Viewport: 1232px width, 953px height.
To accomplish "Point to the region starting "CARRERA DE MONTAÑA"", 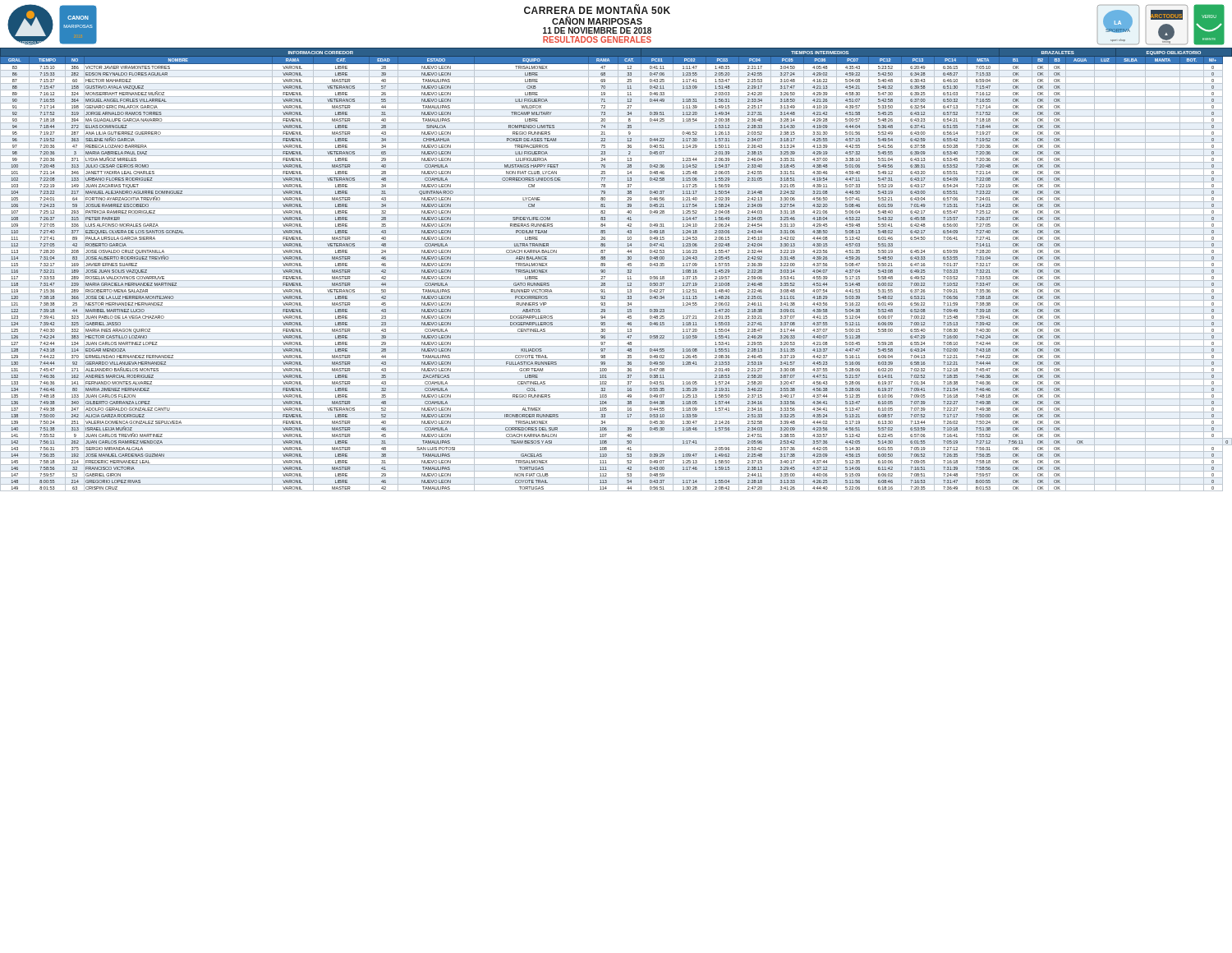I will [x=597, y=25].
